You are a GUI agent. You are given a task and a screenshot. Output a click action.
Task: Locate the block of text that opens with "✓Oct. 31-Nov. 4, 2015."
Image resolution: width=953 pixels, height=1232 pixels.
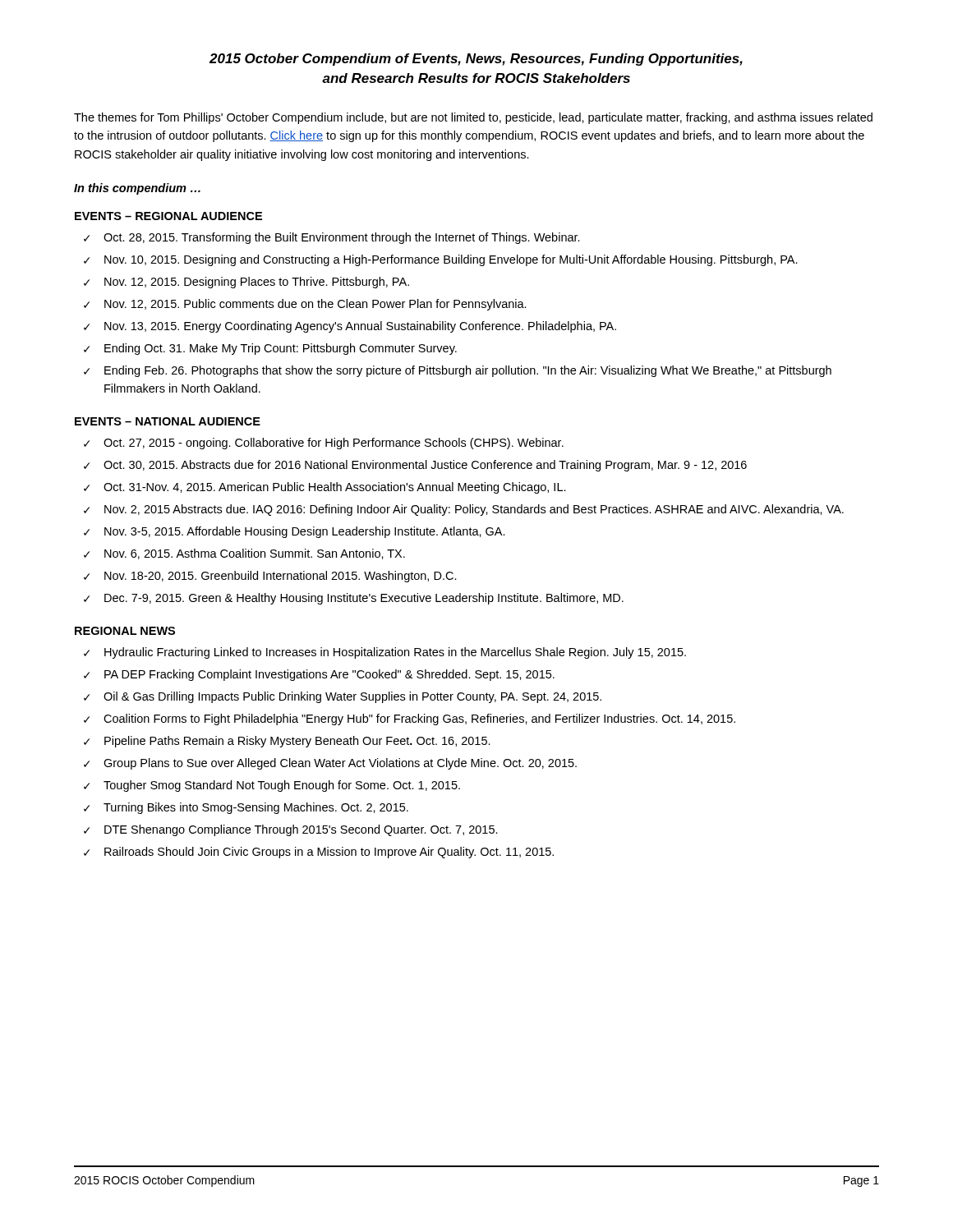324,487
